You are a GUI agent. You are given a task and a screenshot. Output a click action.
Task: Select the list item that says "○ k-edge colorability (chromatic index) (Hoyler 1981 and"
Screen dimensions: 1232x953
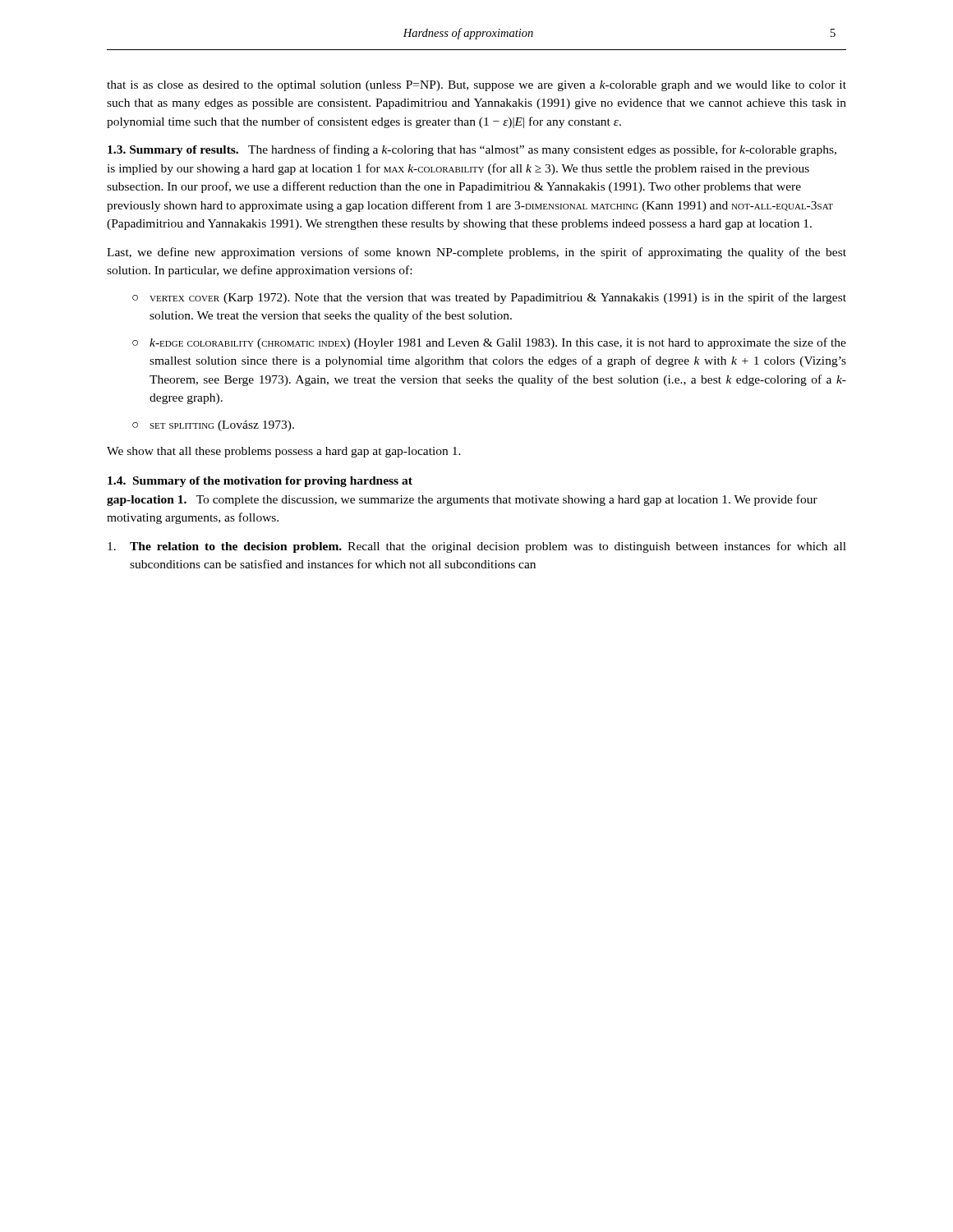pos(489,370)
